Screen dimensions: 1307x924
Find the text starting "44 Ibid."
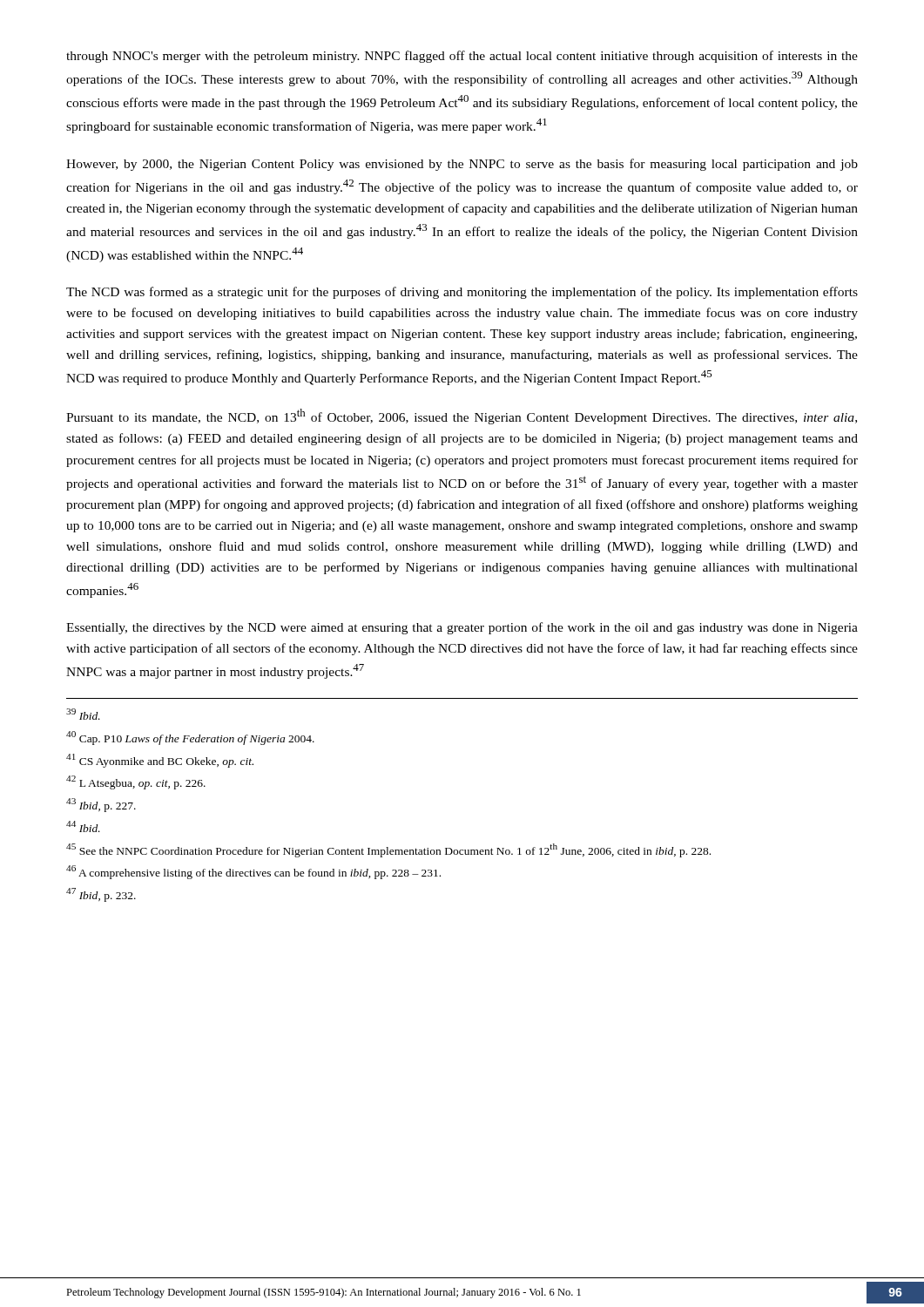83,826
